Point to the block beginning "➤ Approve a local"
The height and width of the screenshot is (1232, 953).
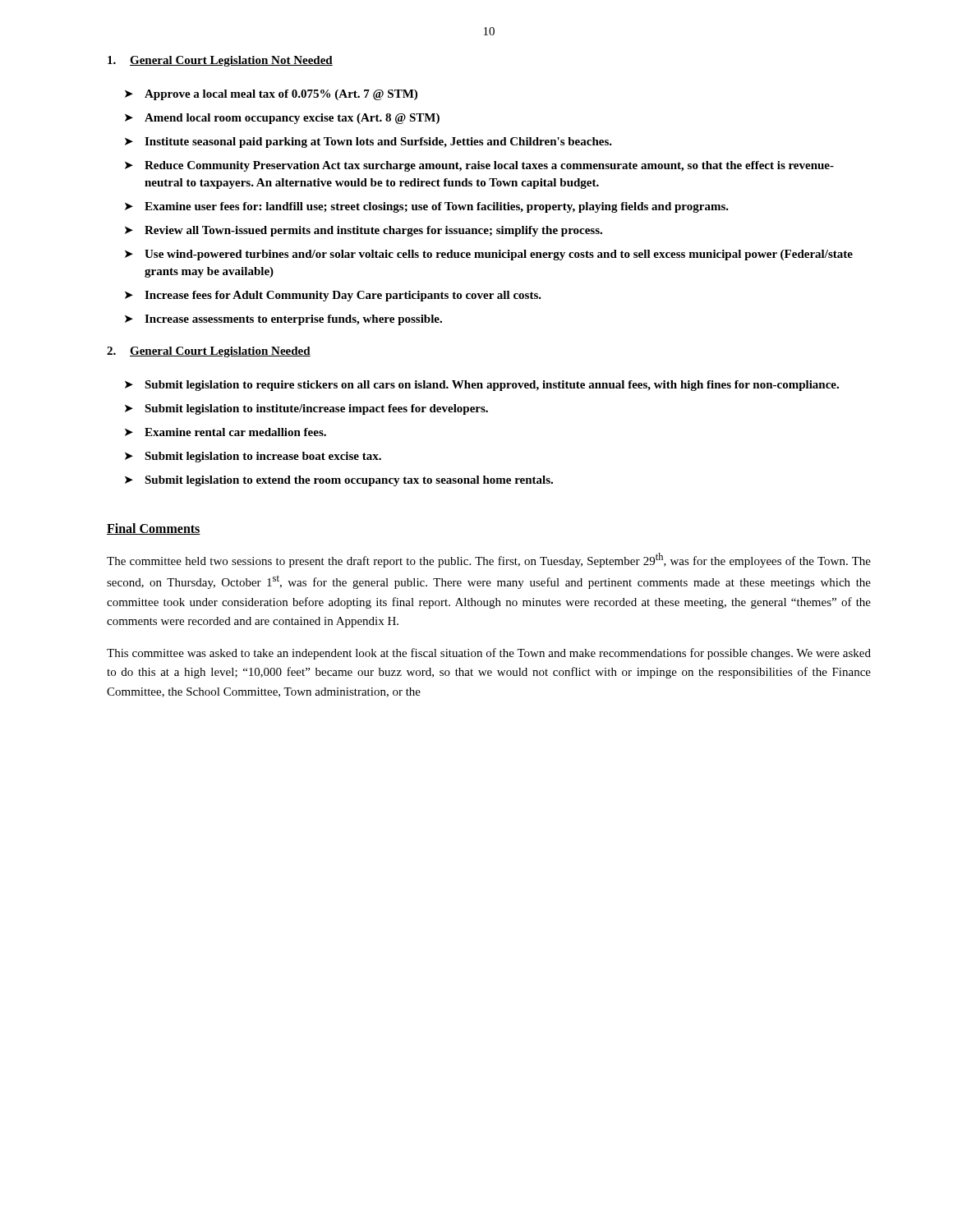(271, 94)
